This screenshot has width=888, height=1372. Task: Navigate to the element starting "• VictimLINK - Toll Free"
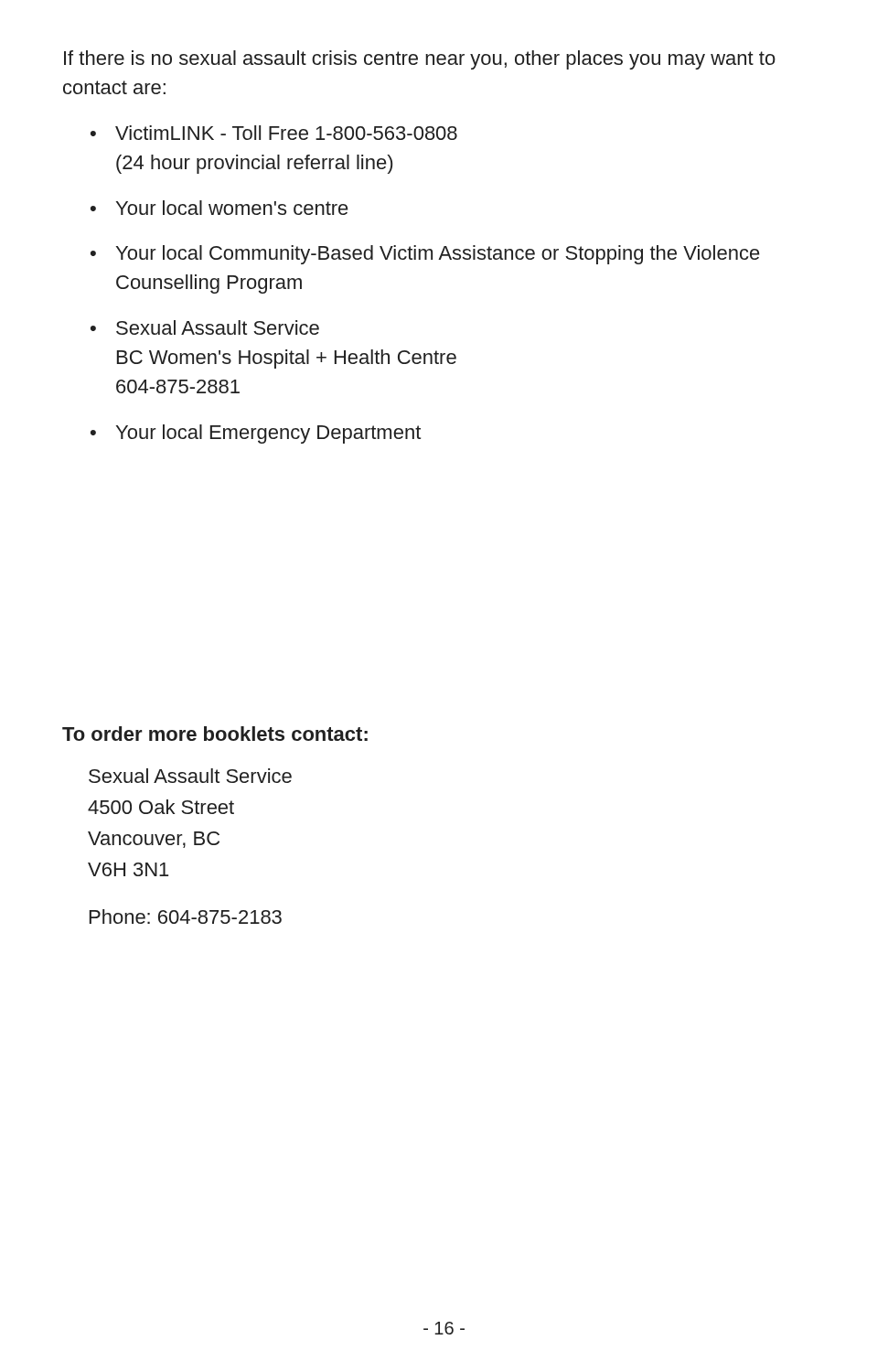click(x=458, y=148)
